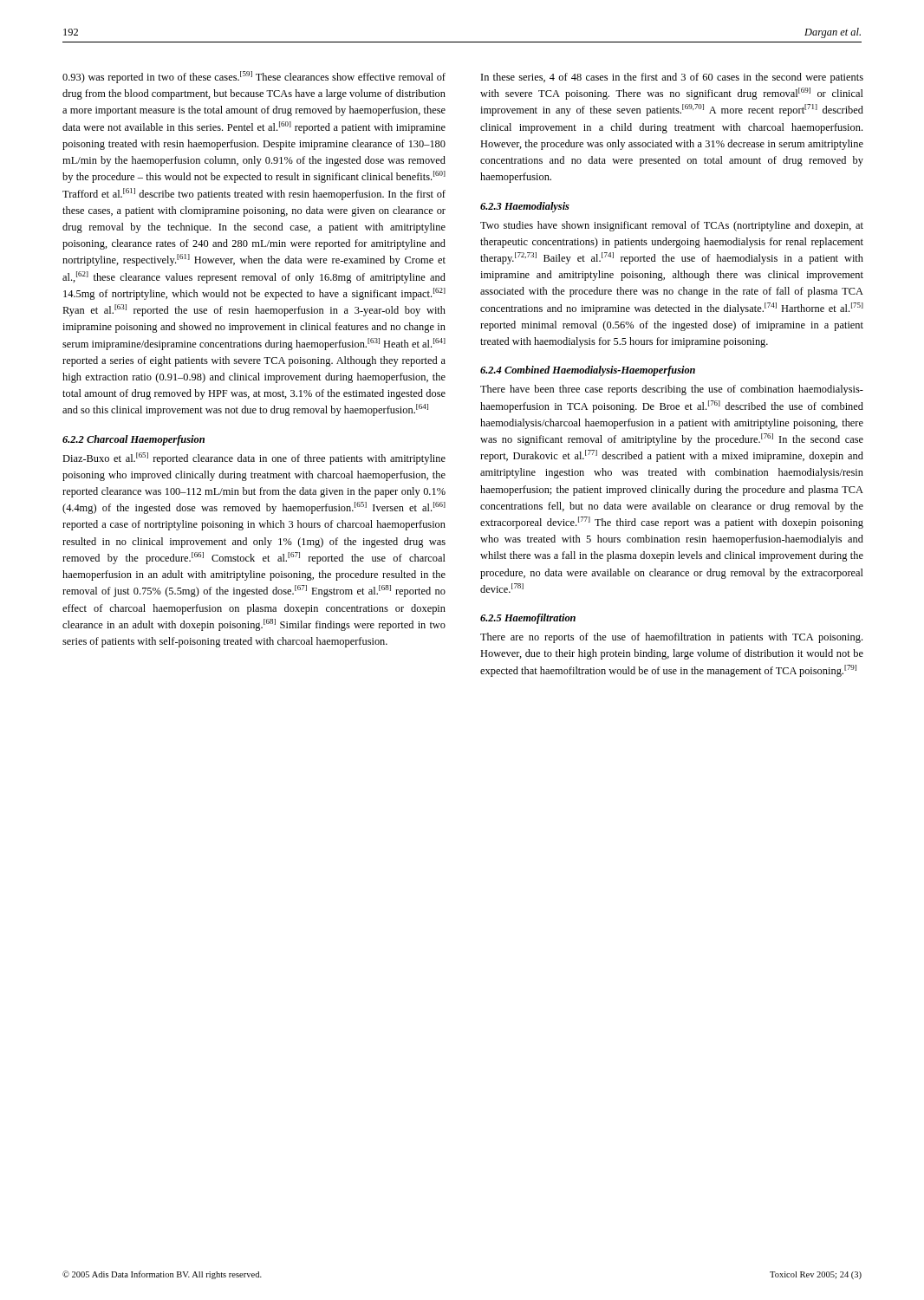Image resolution: width=924 pixels, height=1300 pixels.
Task: Find "6.2.5 Haemofiltration" on this page
Action: pyautogui.click(x=528, y=618)
